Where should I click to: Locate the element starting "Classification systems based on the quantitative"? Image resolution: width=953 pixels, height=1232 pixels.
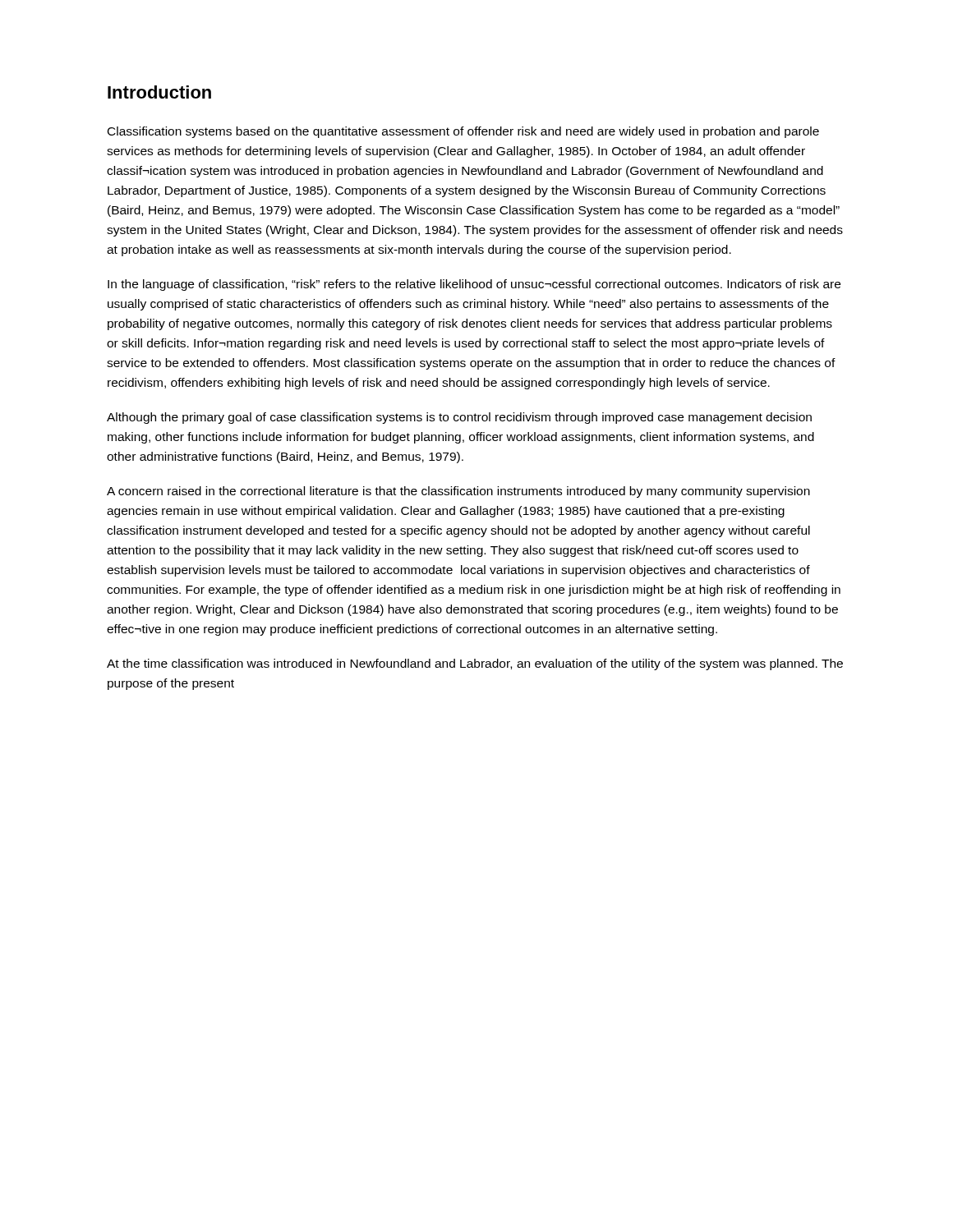click(476, 191)
